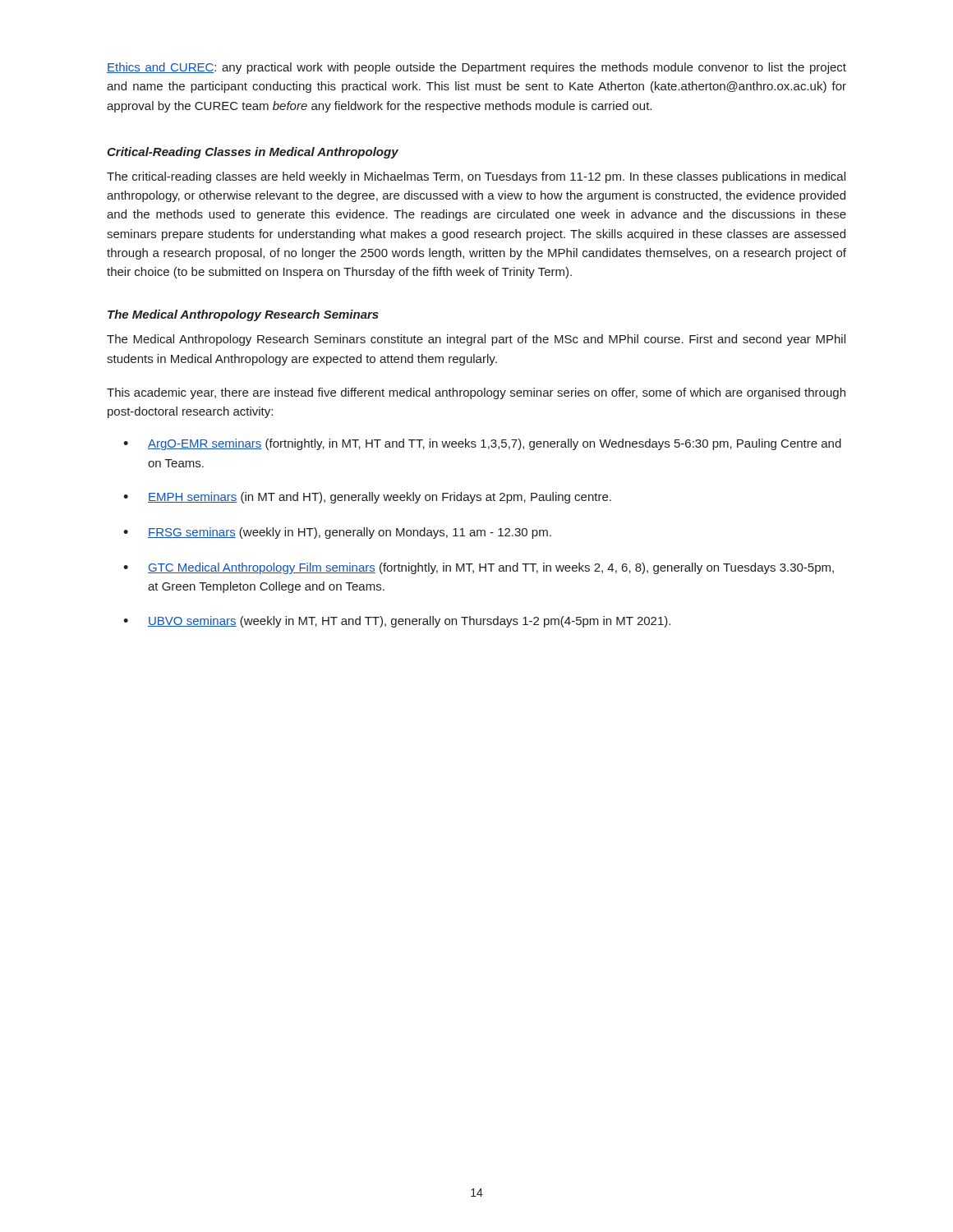Click the passage that begins "Ethics and CUREC: any practical work with"
Viewport: 953px width, 1232px height.
tap(476, 86)
